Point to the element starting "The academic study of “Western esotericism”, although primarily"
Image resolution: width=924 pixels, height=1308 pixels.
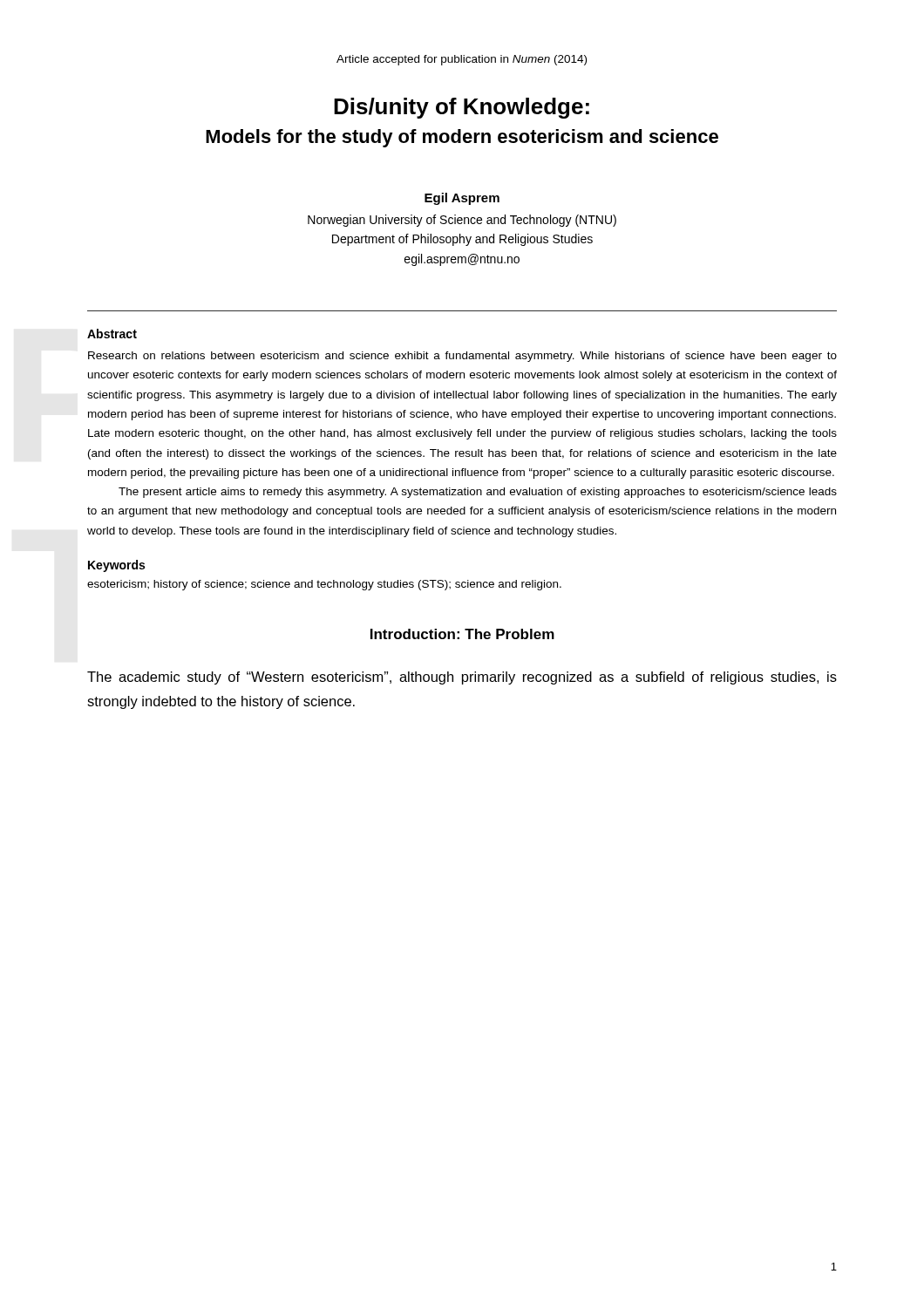click(462, 689)
